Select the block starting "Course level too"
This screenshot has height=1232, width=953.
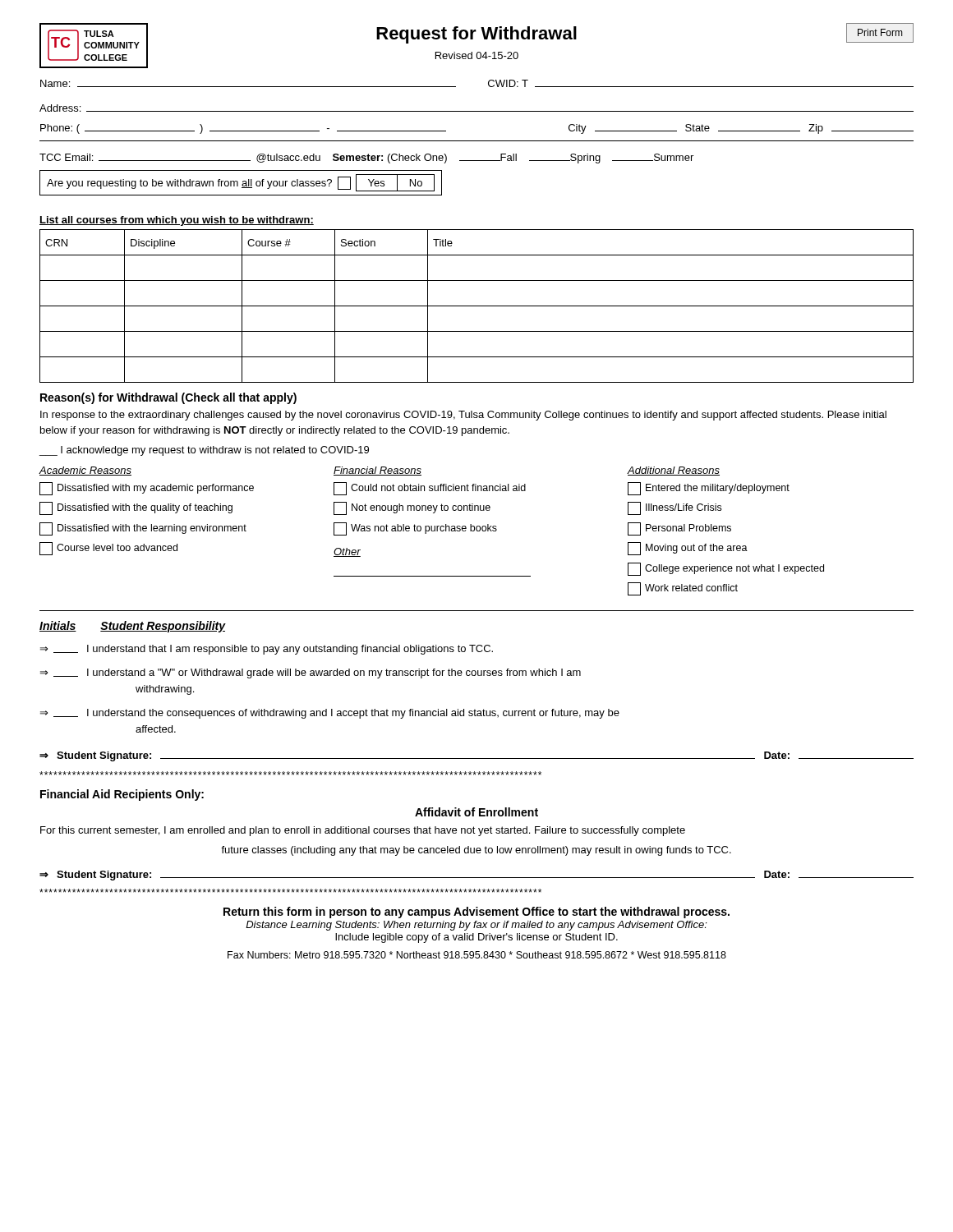tap(109, 549)
